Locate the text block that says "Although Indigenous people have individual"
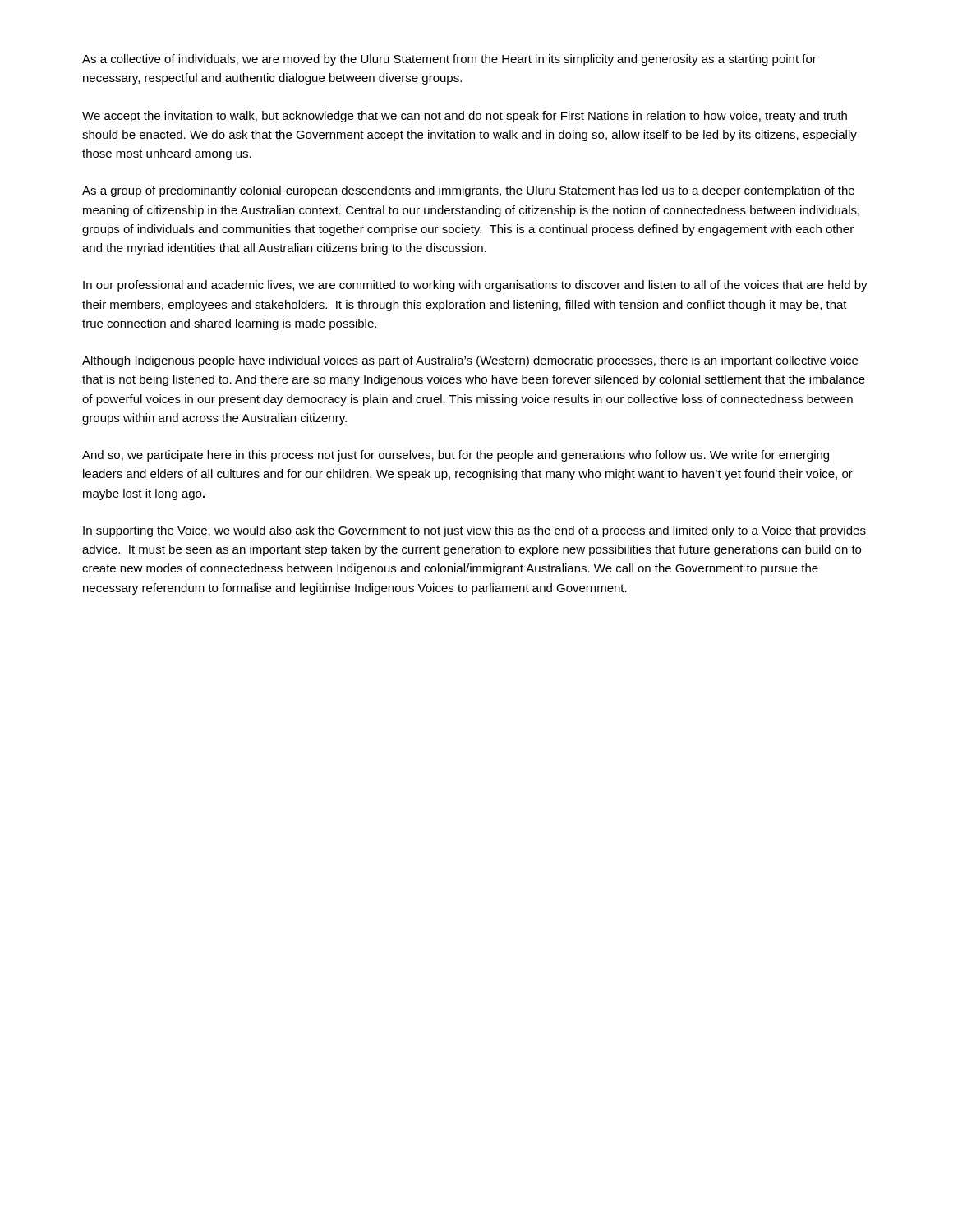This screenshot has height=1232, width=953. pos(474,389)
